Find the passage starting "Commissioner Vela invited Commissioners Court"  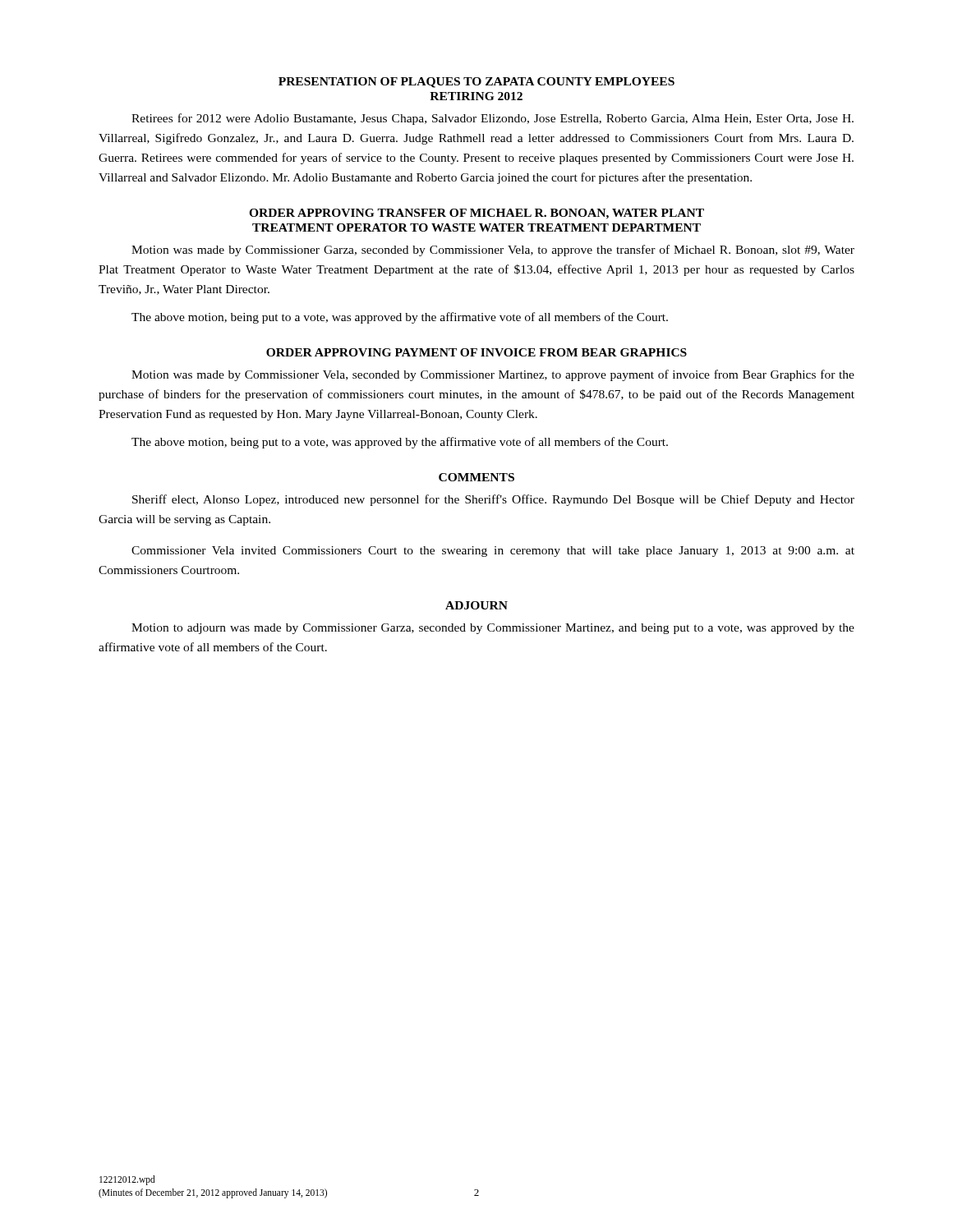click(x=476, y=560)
